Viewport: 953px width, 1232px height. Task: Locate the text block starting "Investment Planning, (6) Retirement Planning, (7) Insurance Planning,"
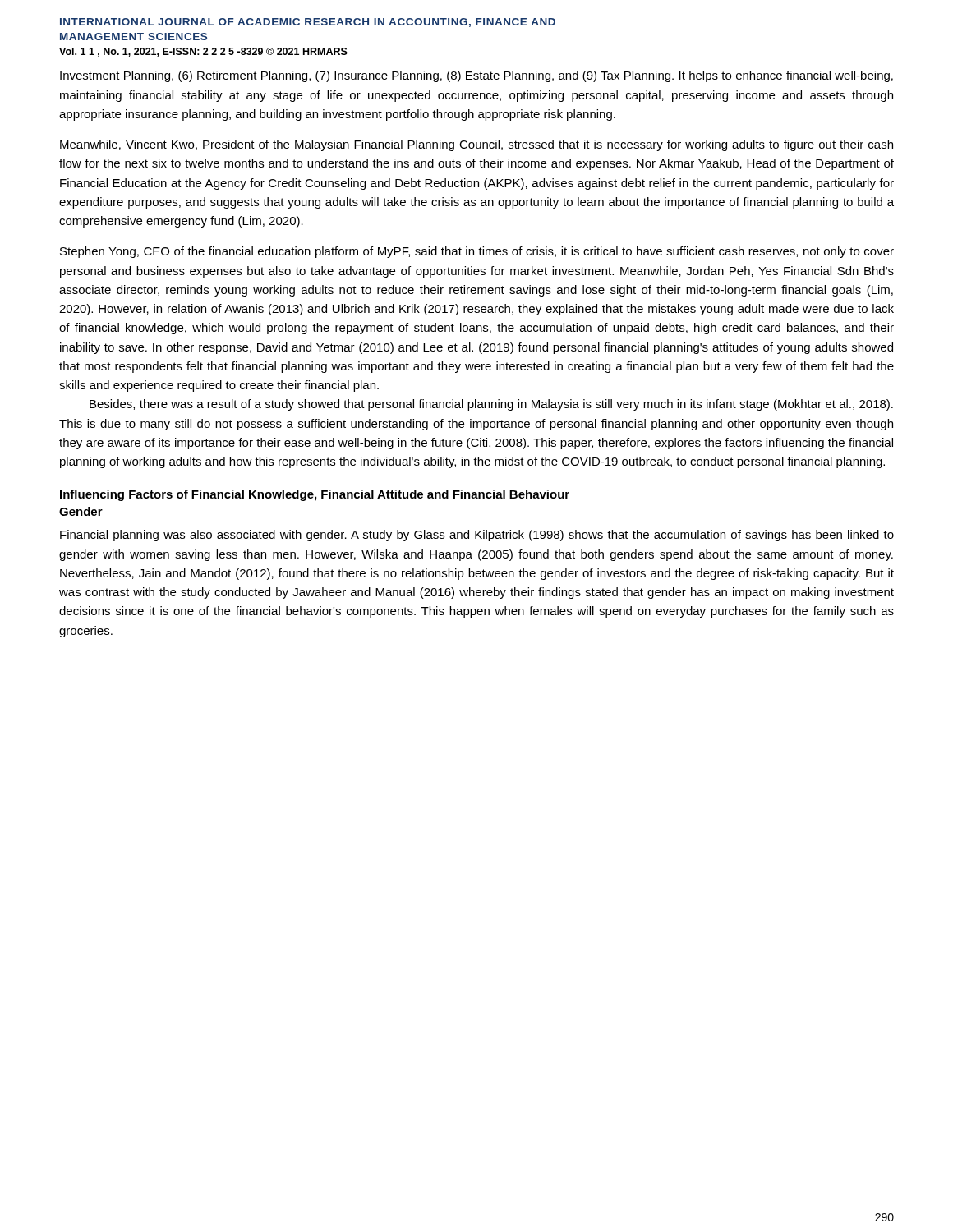(x=476, y=95)
